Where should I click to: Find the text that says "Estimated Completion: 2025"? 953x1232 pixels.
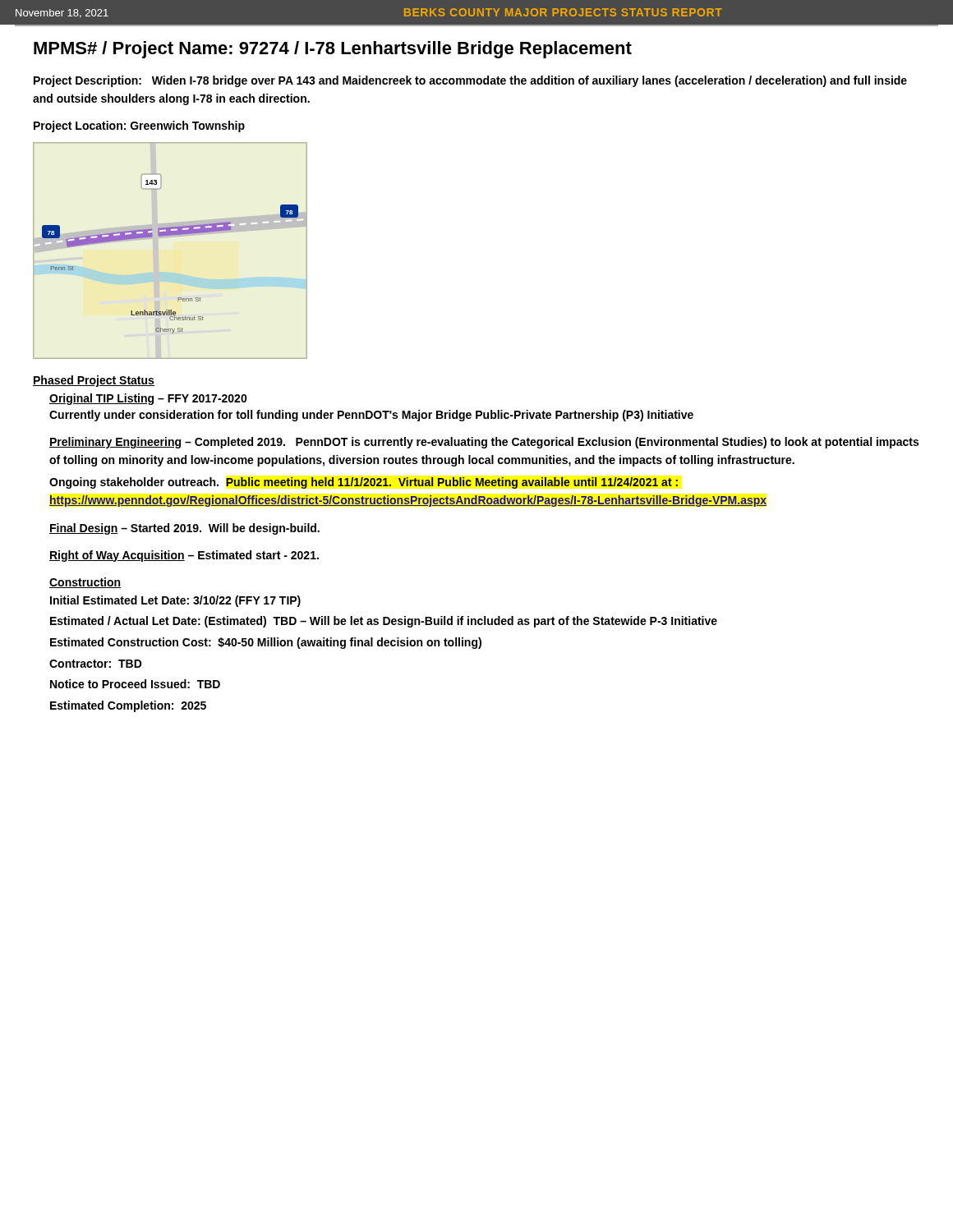pos(128,706)
